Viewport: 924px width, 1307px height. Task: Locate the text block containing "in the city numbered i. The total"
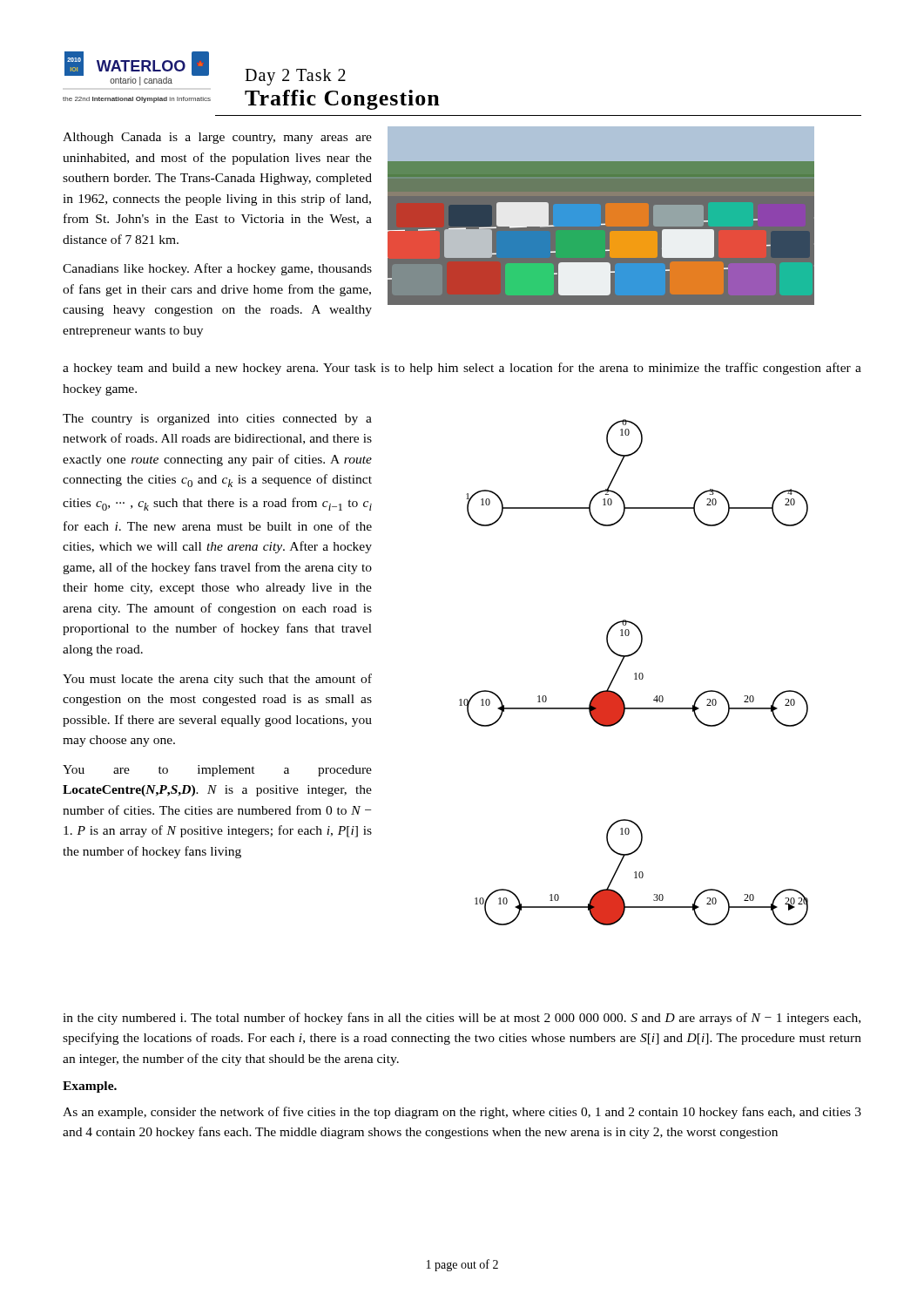462,1038
